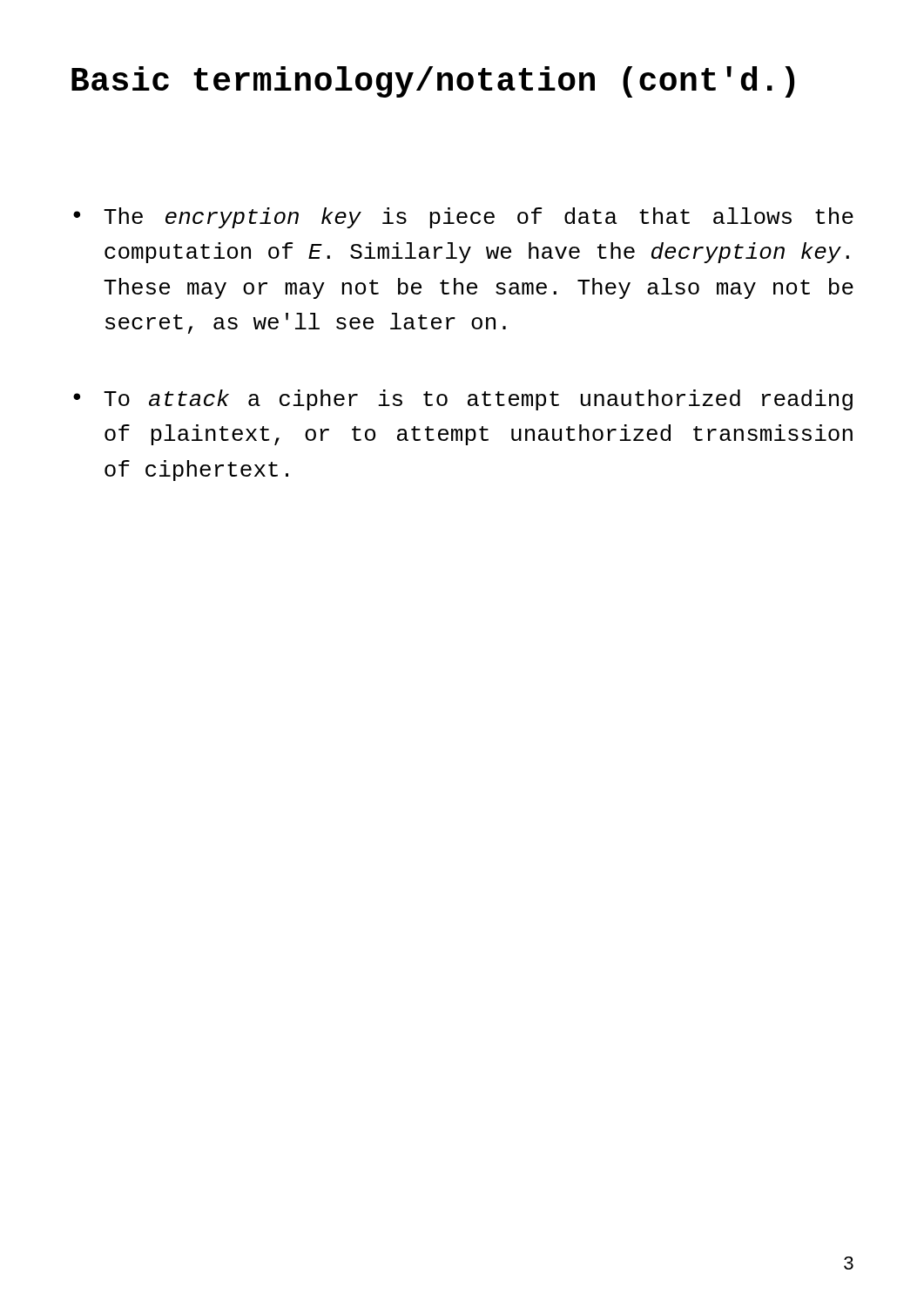Locate the text "Basic terminology/notation (cont'd.)"
Viewport: 924px width, 1307px height.
coord(462,81)
